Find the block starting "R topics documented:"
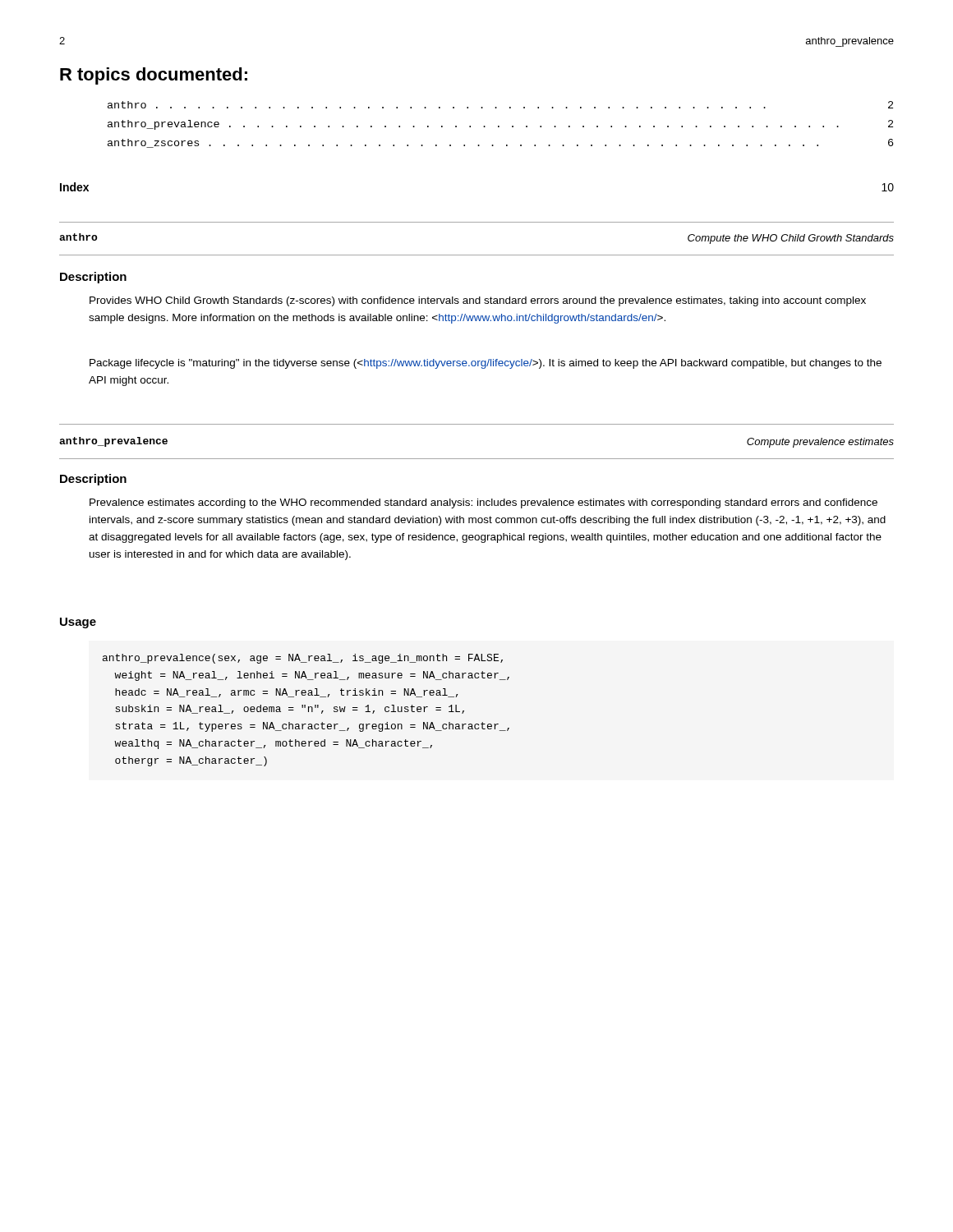 coord(154,74)
